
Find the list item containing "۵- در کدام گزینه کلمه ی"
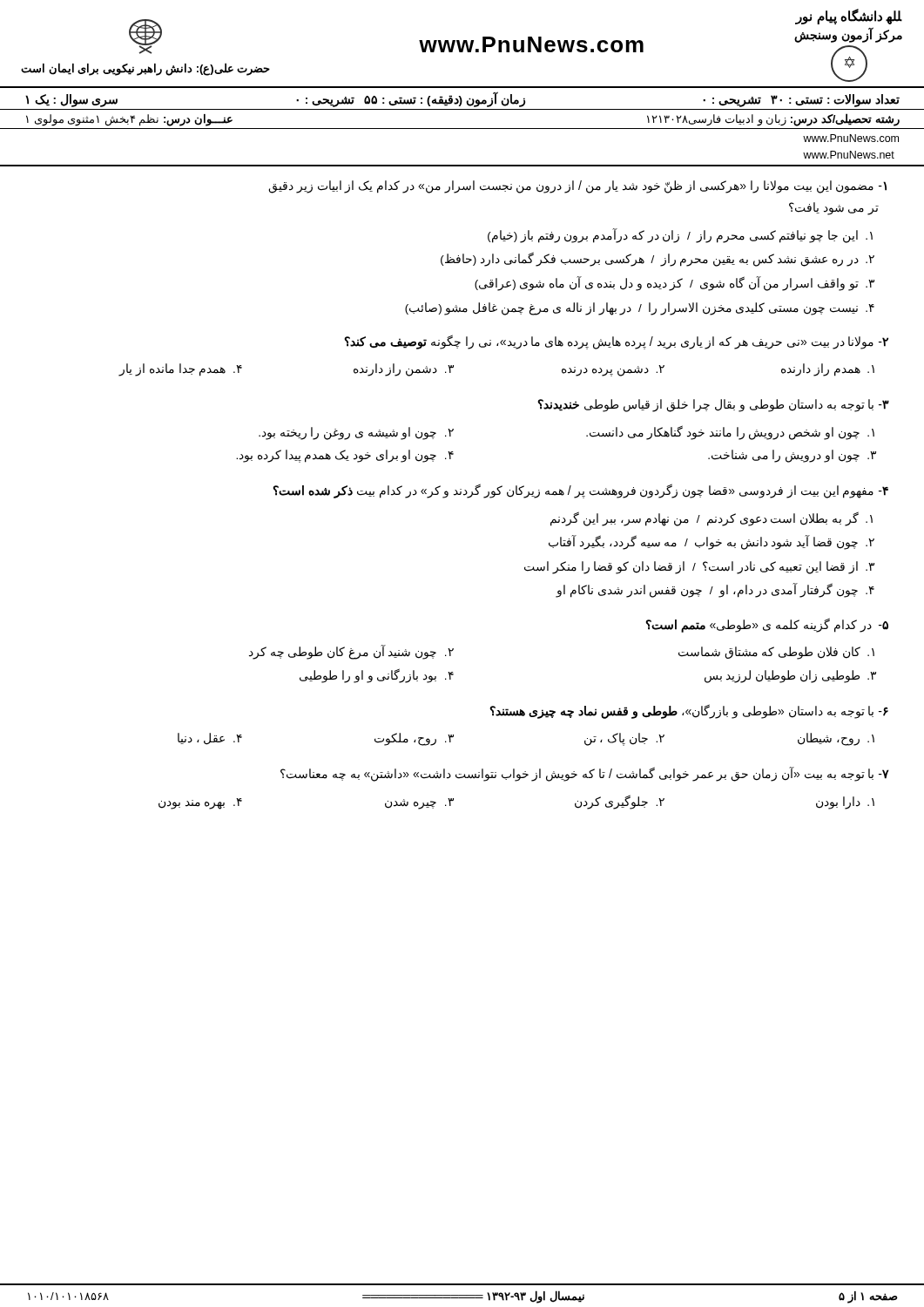point(462,651)
